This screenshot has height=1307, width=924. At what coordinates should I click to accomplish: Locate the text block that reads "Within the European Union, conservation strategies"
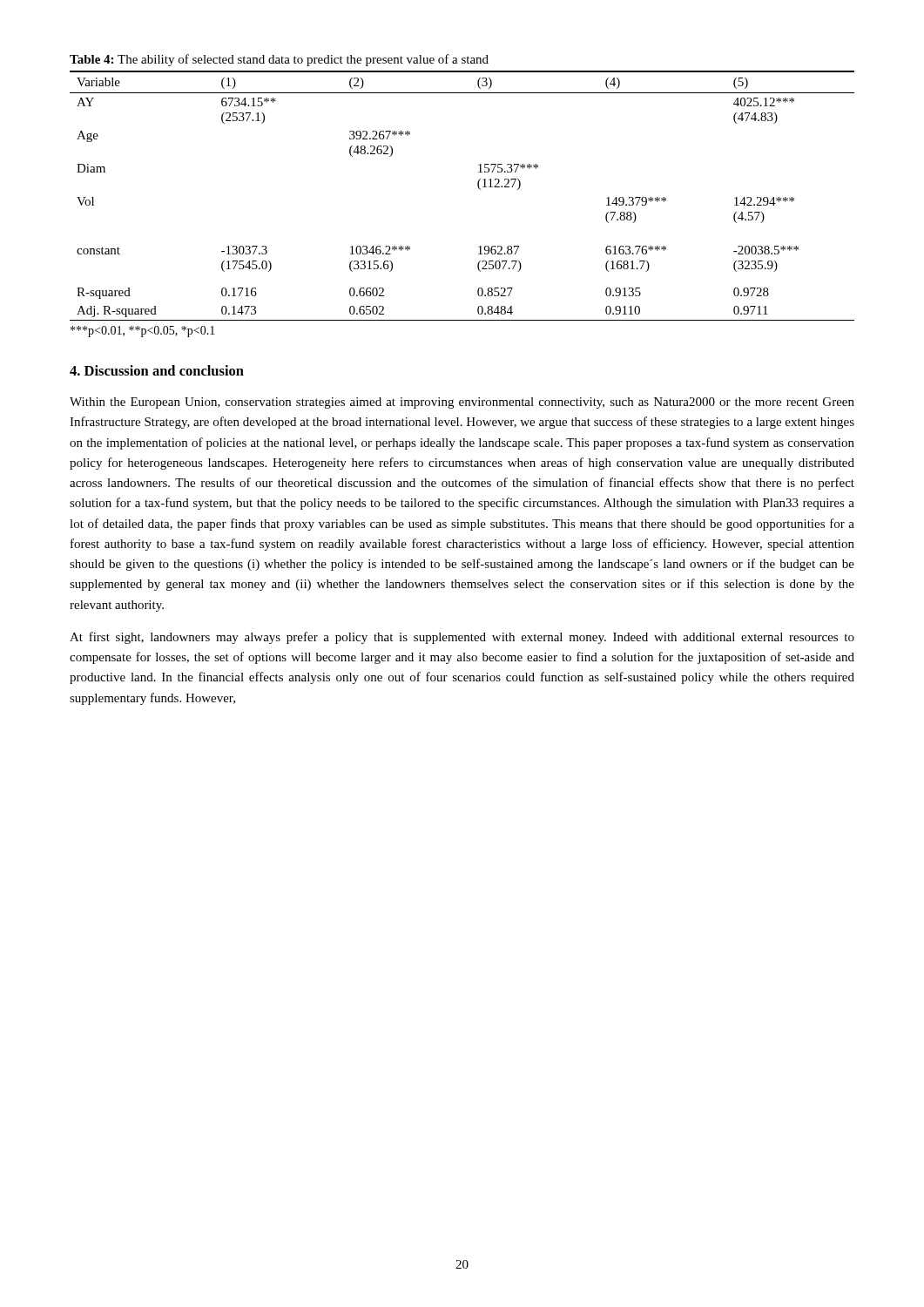pos(462,503)
